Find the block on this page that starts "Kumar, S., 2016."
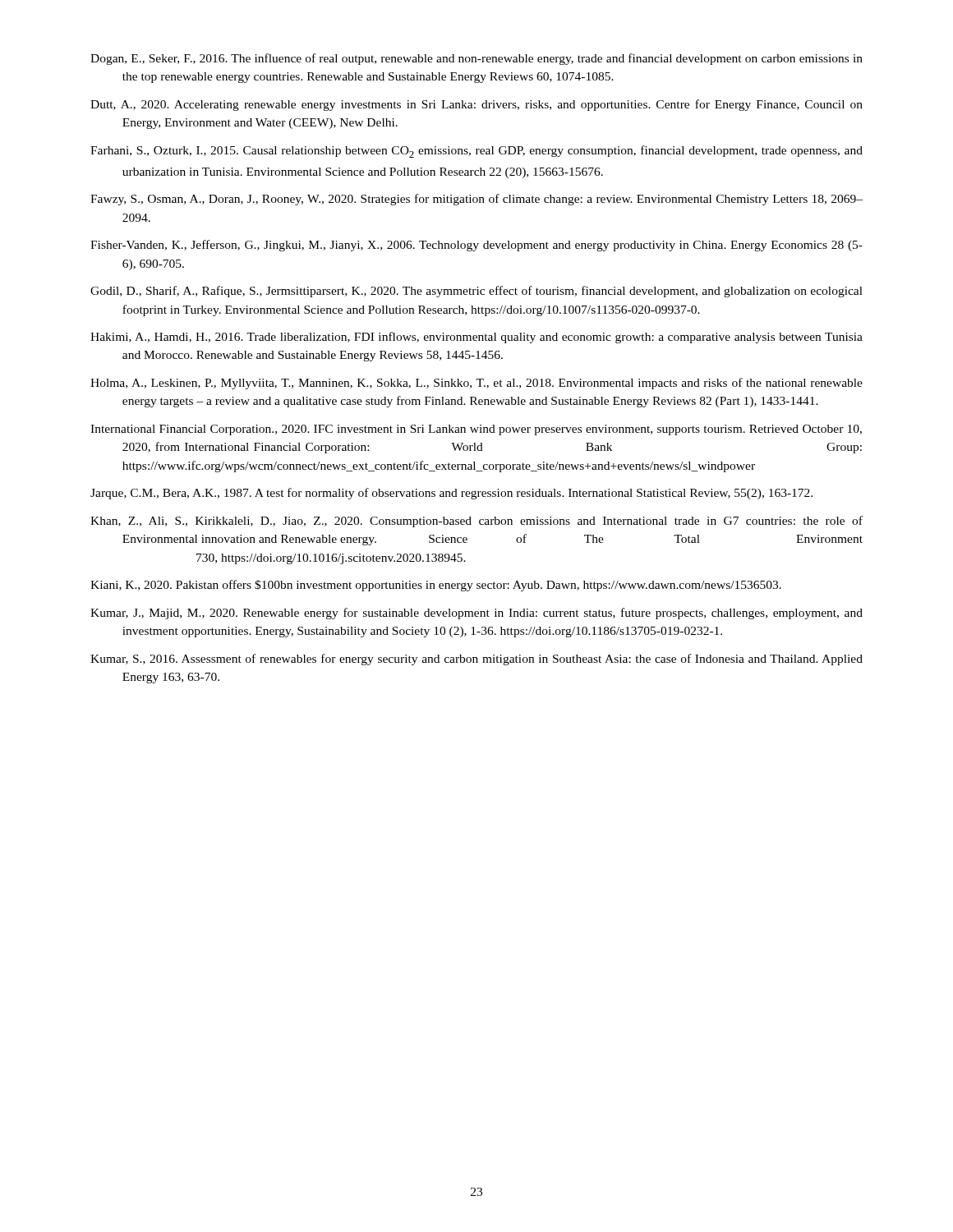The width and height of the screenshot is (953, 1232). click(476, 667)
